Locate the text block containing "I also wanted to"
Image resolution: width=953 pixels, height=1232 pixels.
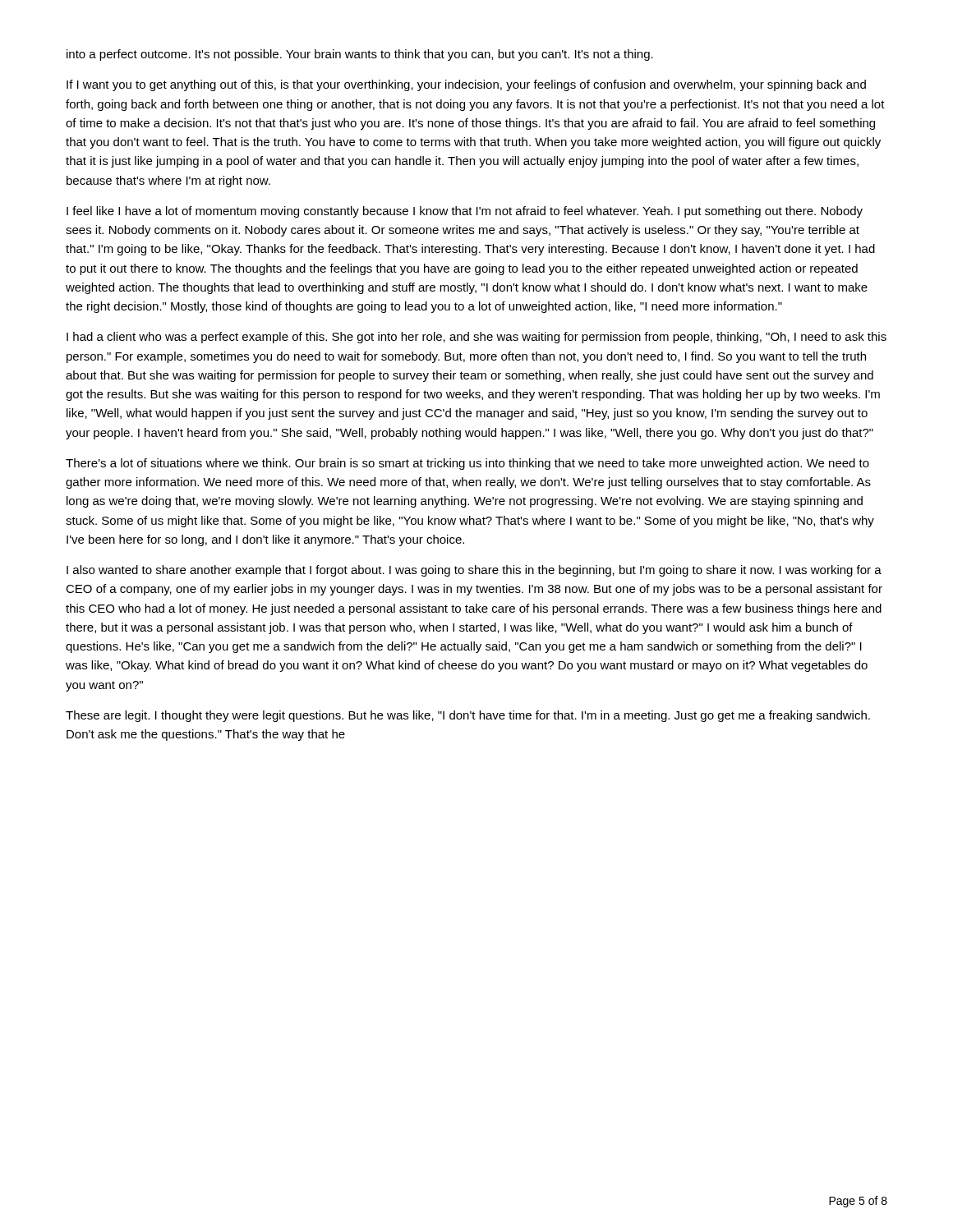click(474, 627)
